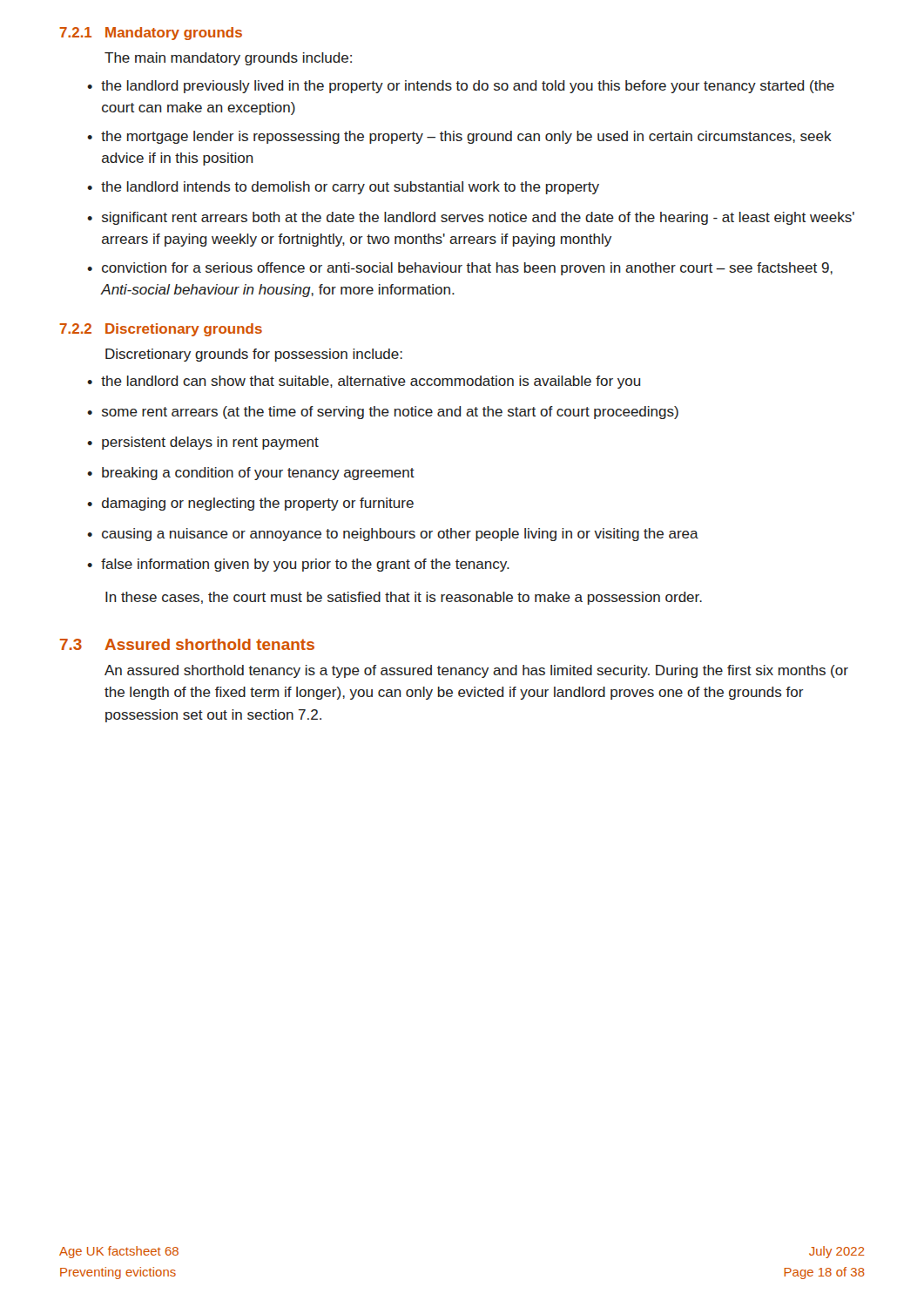
Task: Where is the passage that starts "• significant rent arrears both at the"?
Action: tap(476, 228)
